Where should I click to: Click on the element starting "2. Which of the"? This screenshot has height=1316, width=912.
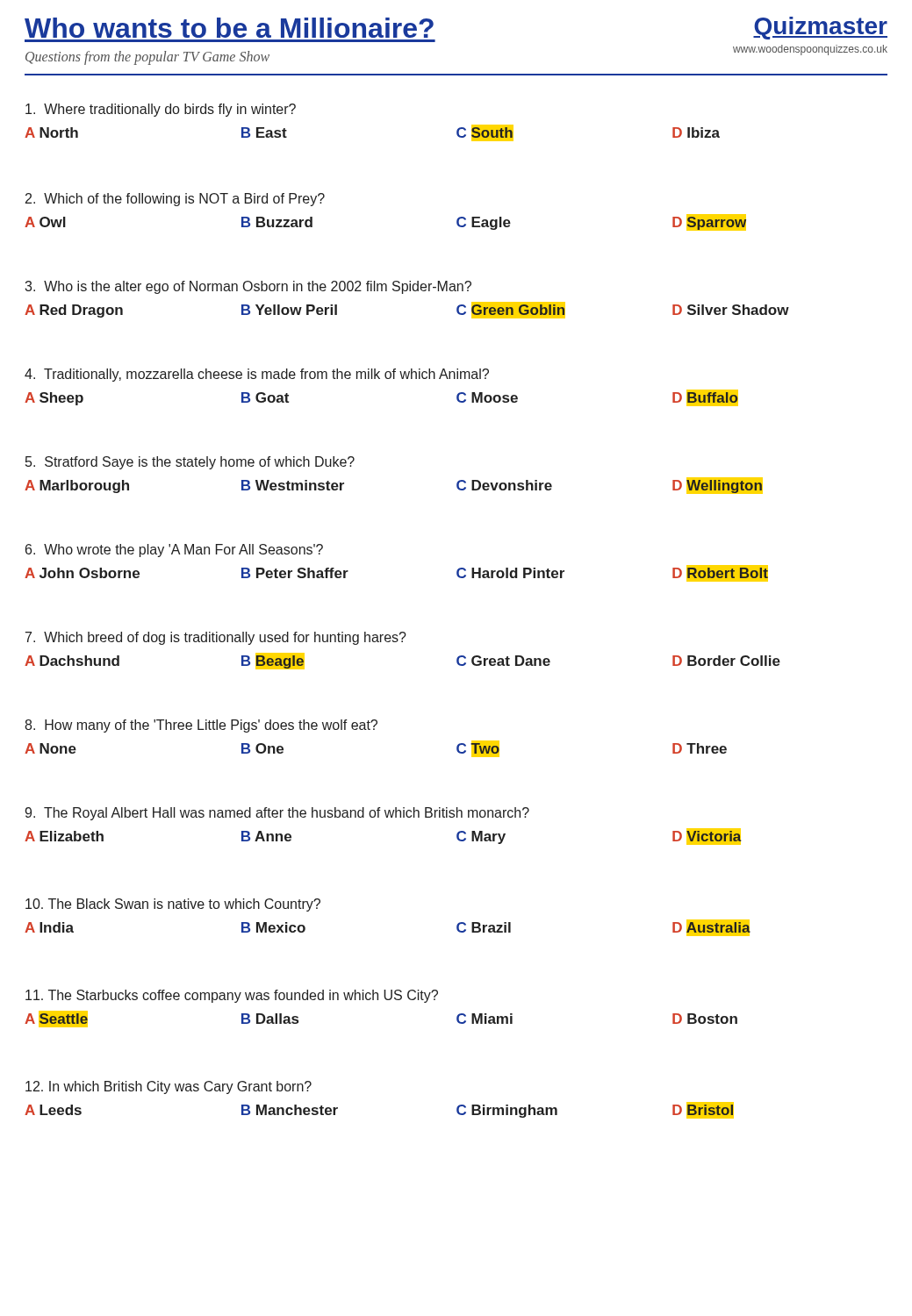tap(456, 211)
